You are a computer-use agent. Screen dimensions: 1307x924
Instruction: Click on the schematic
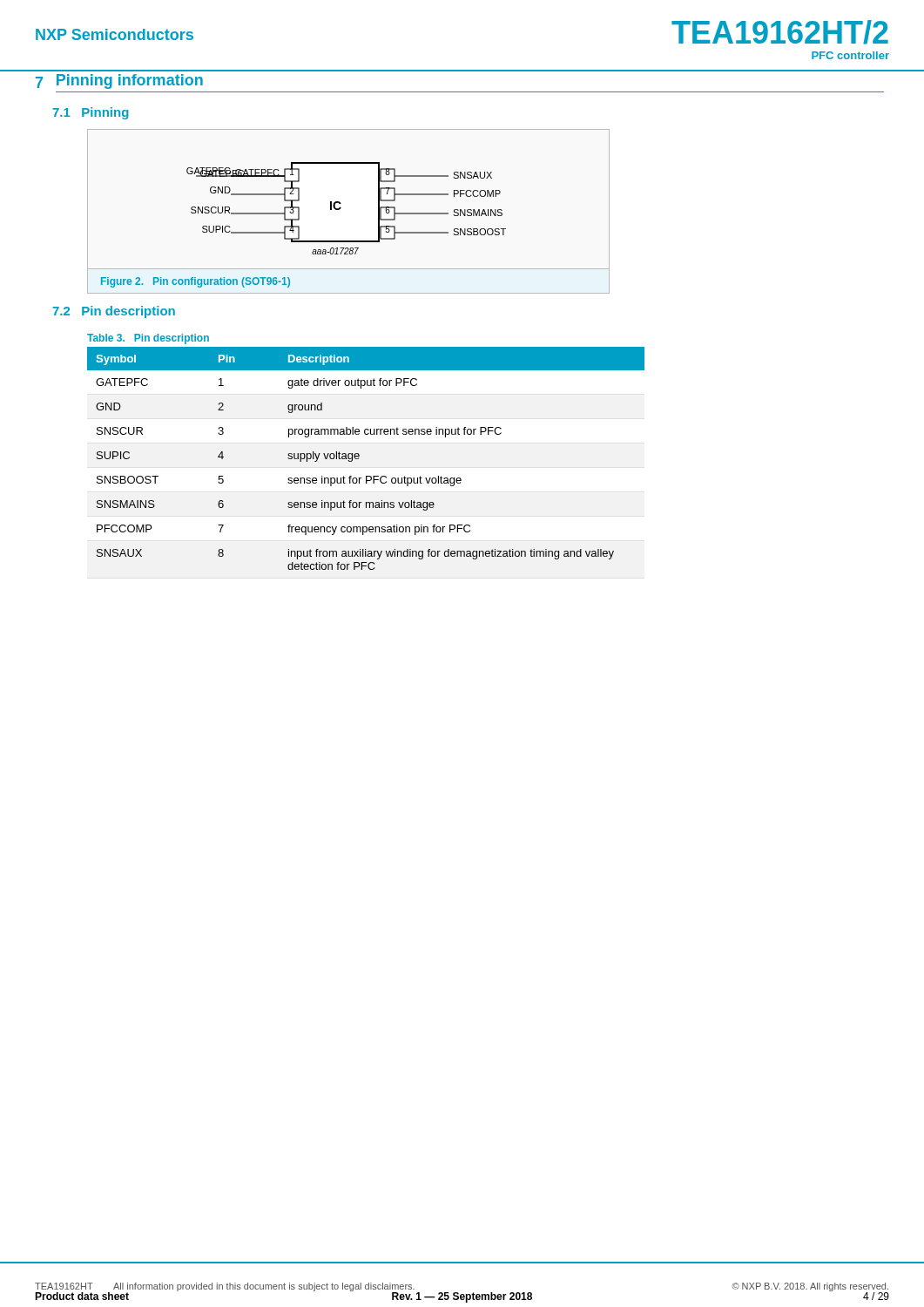[348, 204]
